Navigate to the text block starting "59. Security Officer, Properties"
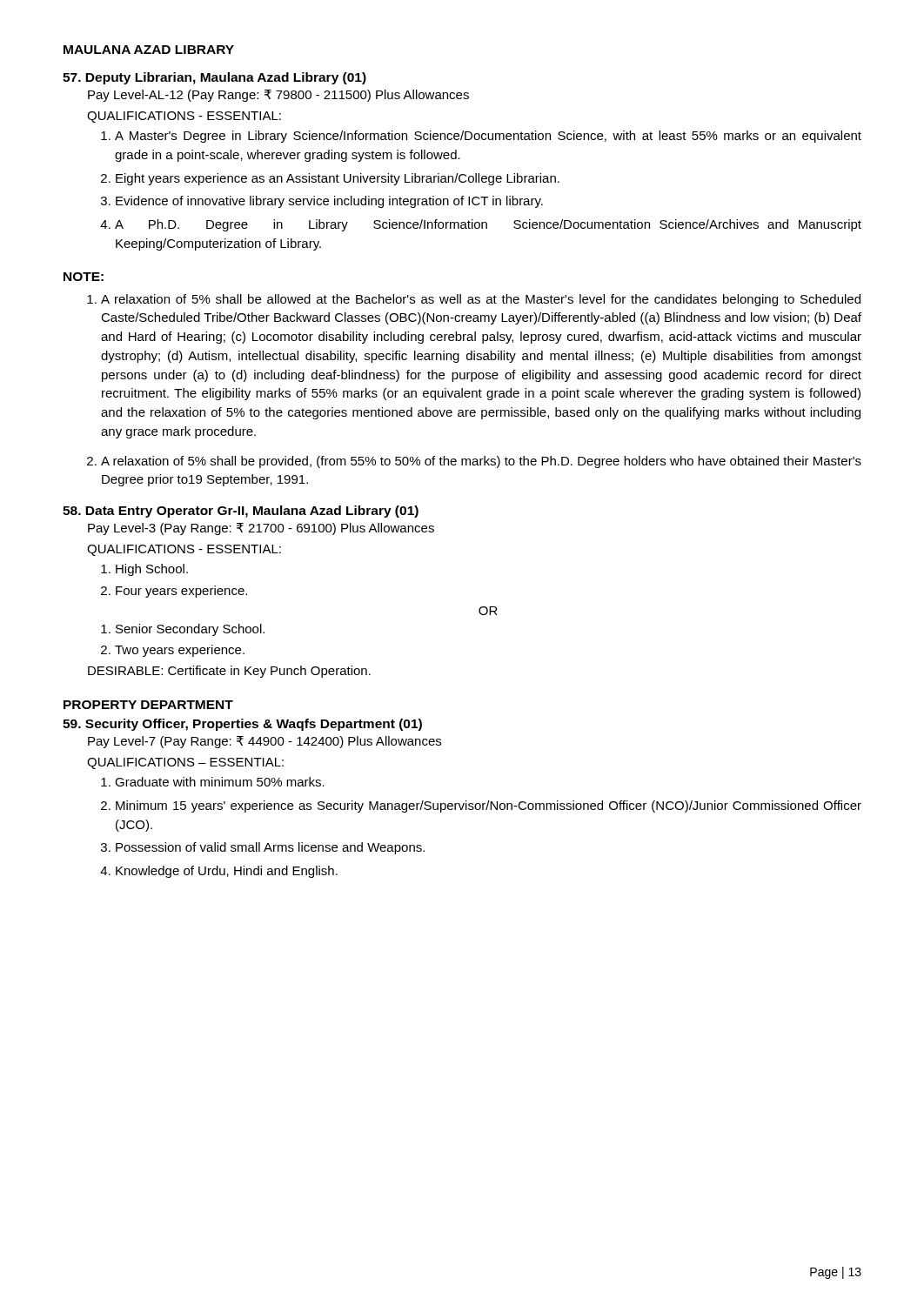Screen dimensions: 1305x924 [x=243, y=723]
